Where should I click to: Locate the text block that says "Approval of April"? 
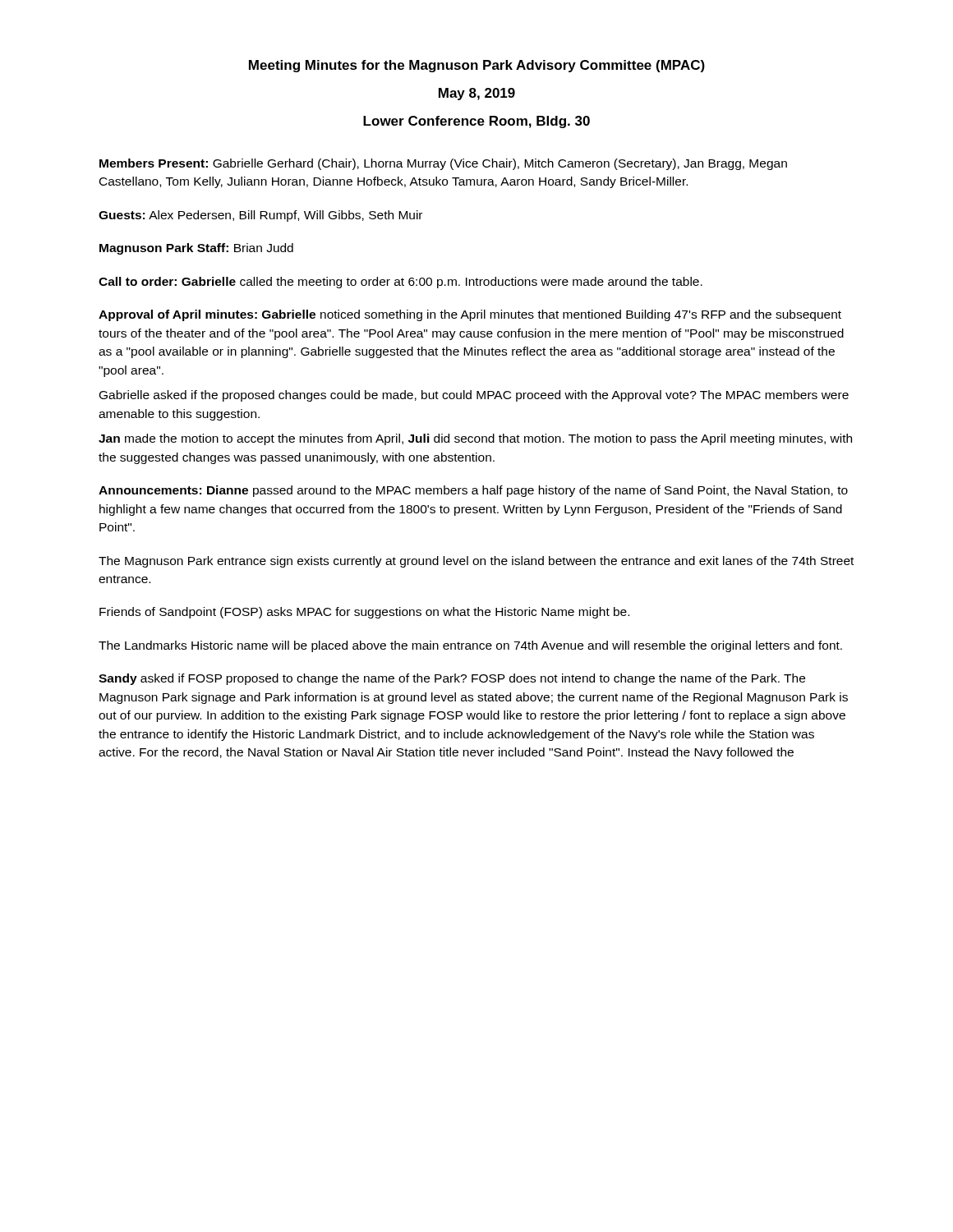click(476, 386)
